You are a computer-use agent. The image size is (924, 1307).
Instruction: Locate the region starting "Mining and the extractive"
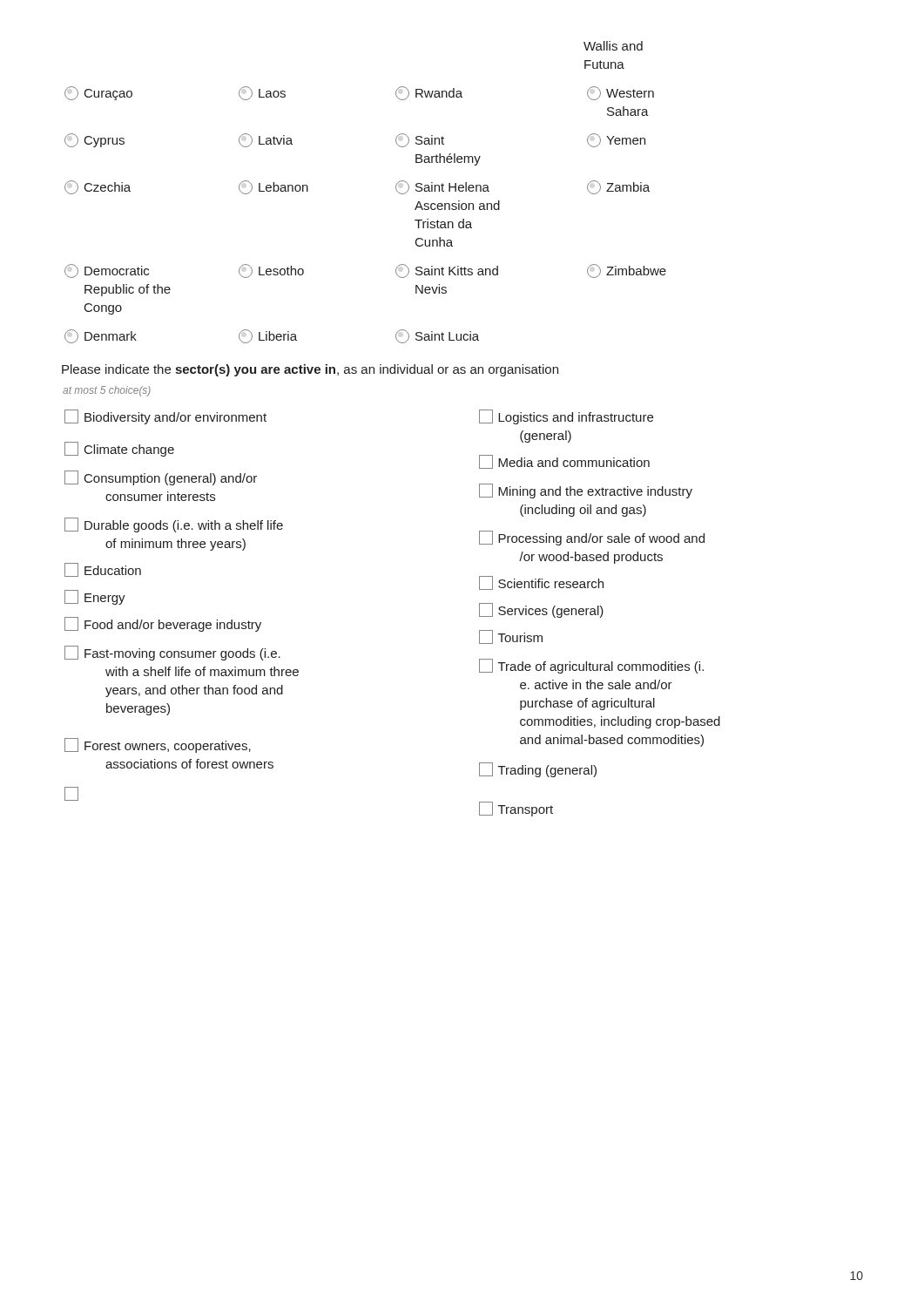[x=585, y=500]
